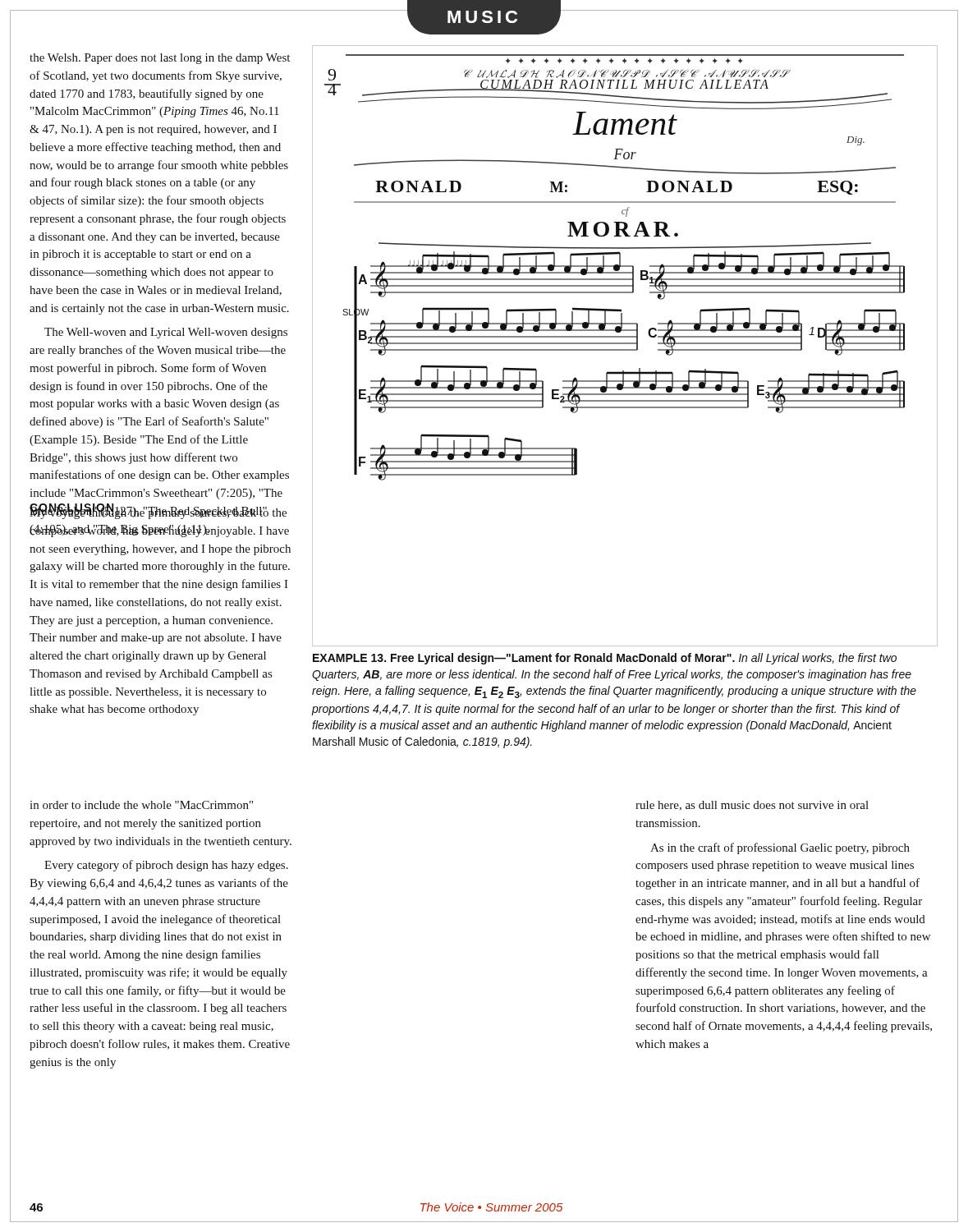968x1232 pixels.
Task: Select the element starting "in order to"
Action: pos(161,934)
